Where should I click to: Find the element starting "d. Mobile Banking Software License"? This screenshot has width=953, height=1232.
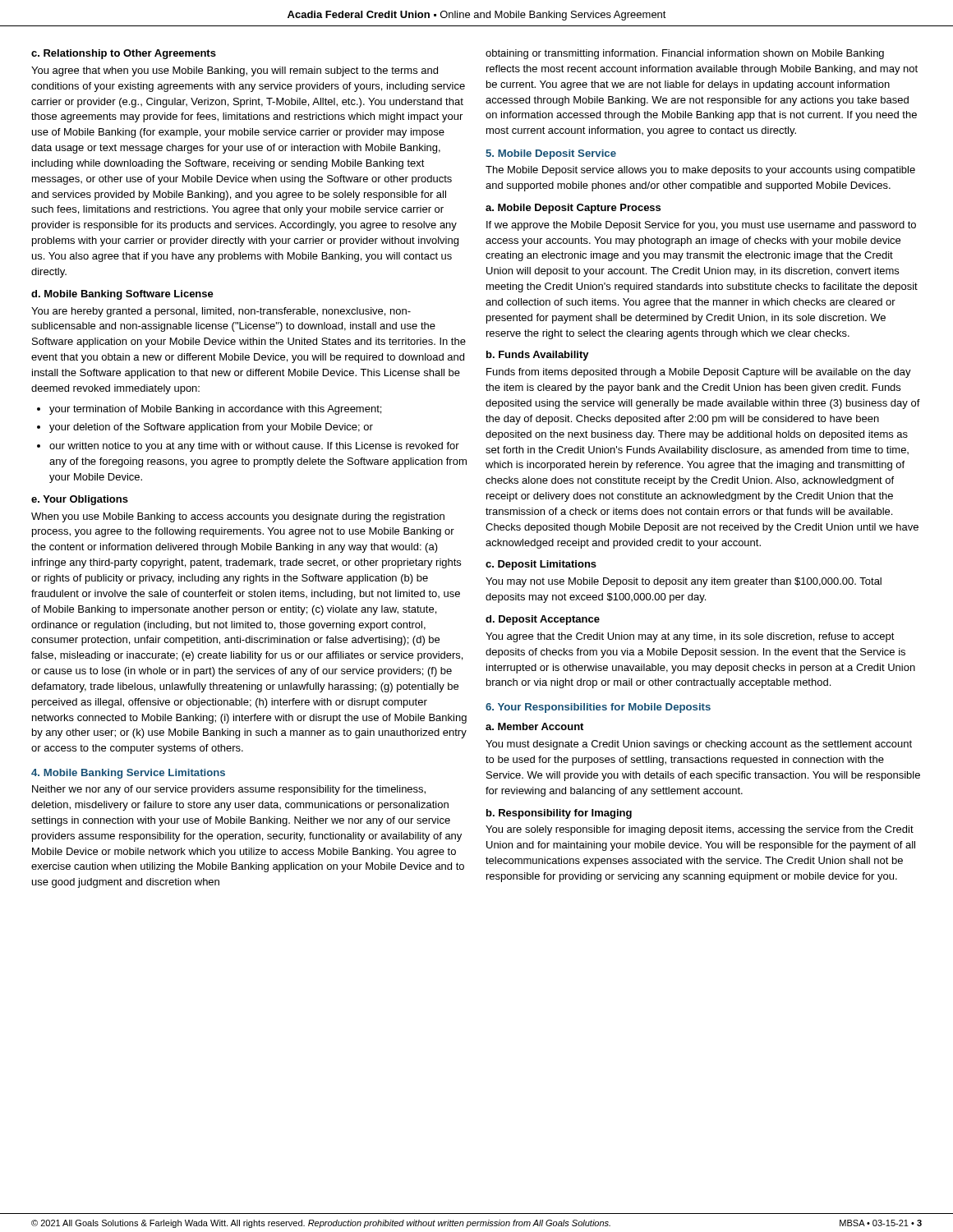coord(122,293)
